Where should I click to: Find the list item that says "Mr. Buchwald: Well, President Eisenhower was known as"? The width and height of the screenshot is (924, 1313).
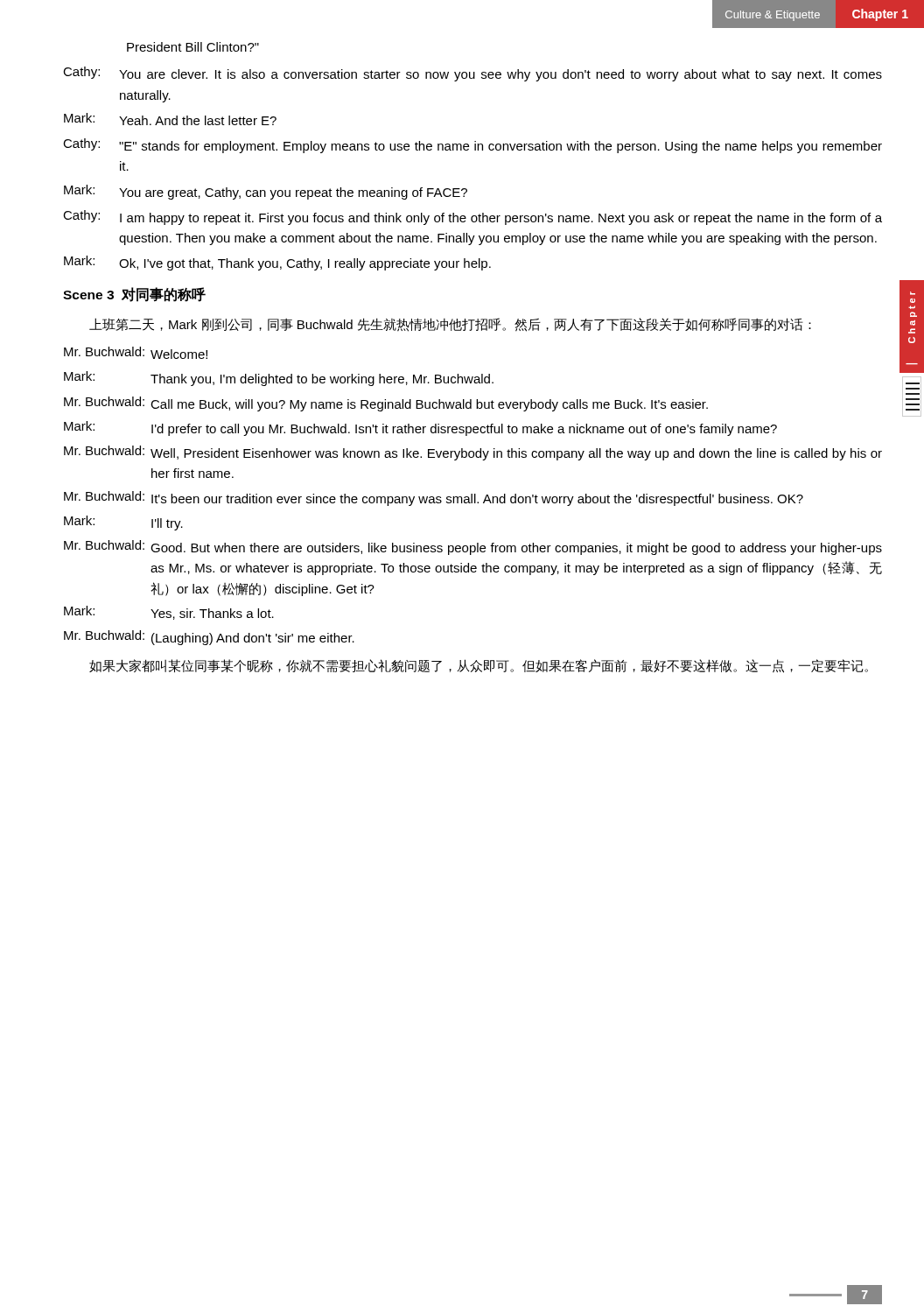472,463
